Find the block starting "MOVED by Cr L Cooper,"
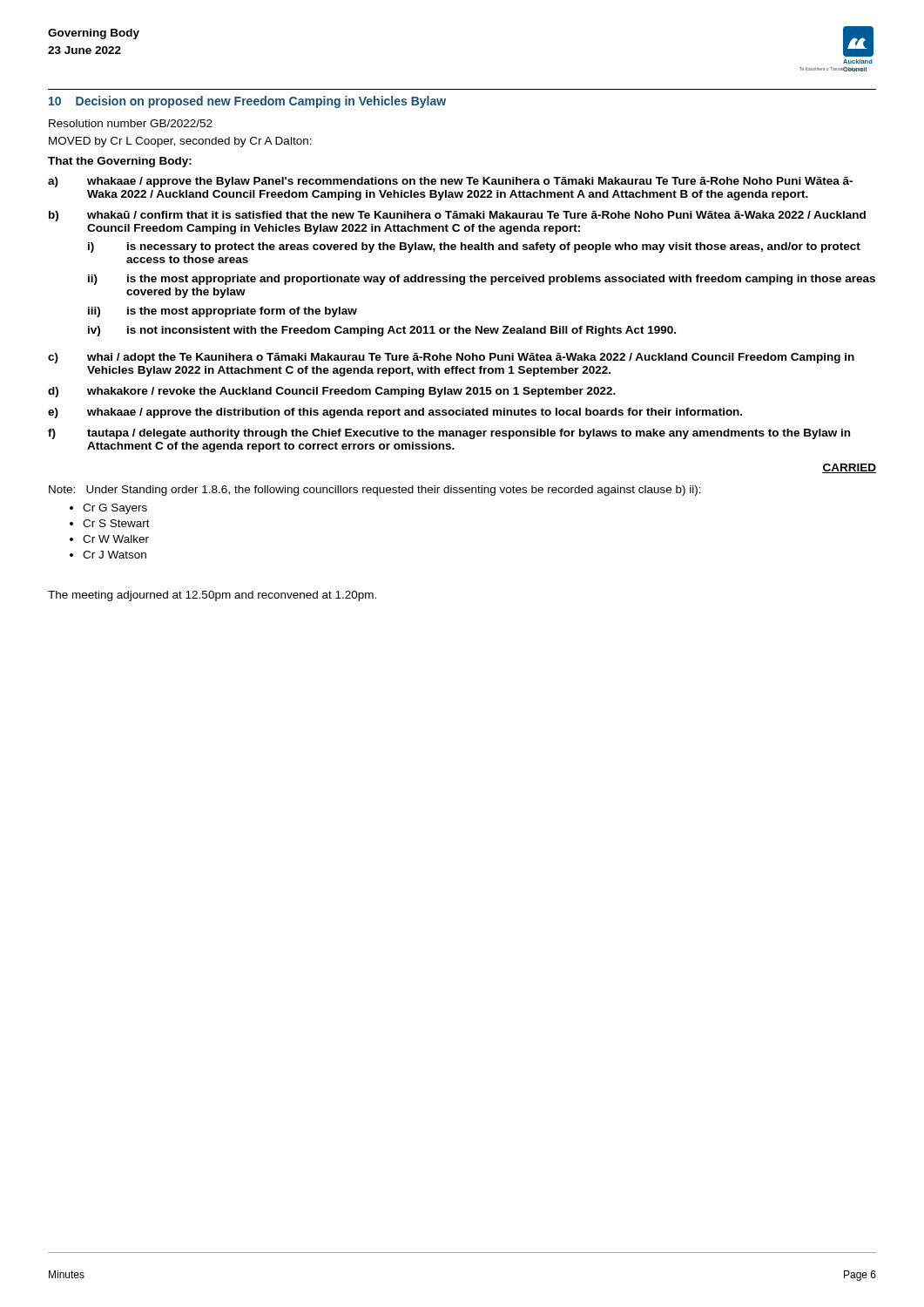The width and height of the screenshot is (924, 1307). pos(180,141)
